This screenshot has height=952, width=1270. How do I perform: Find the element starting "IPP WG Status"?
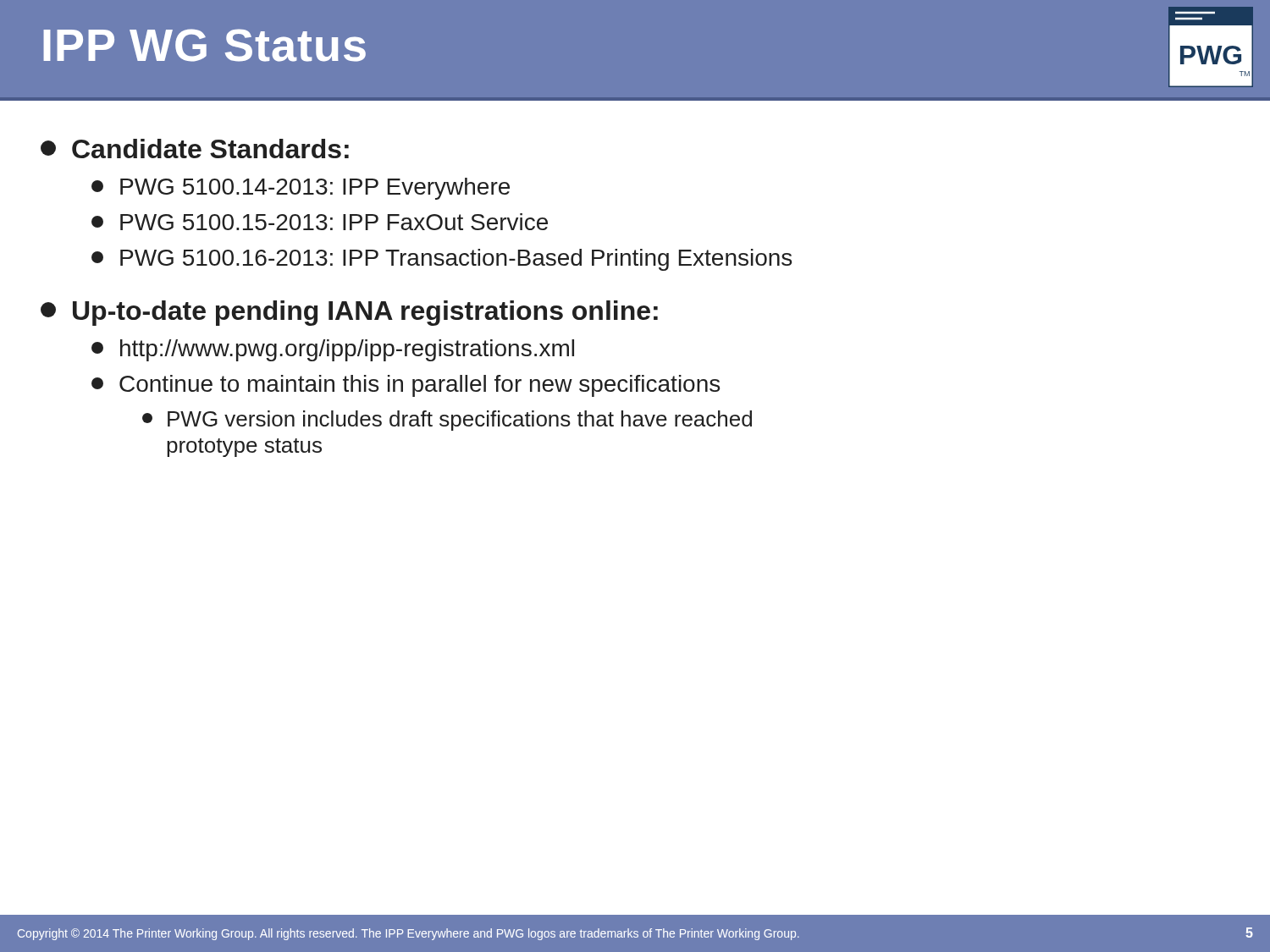coord(205,45)
